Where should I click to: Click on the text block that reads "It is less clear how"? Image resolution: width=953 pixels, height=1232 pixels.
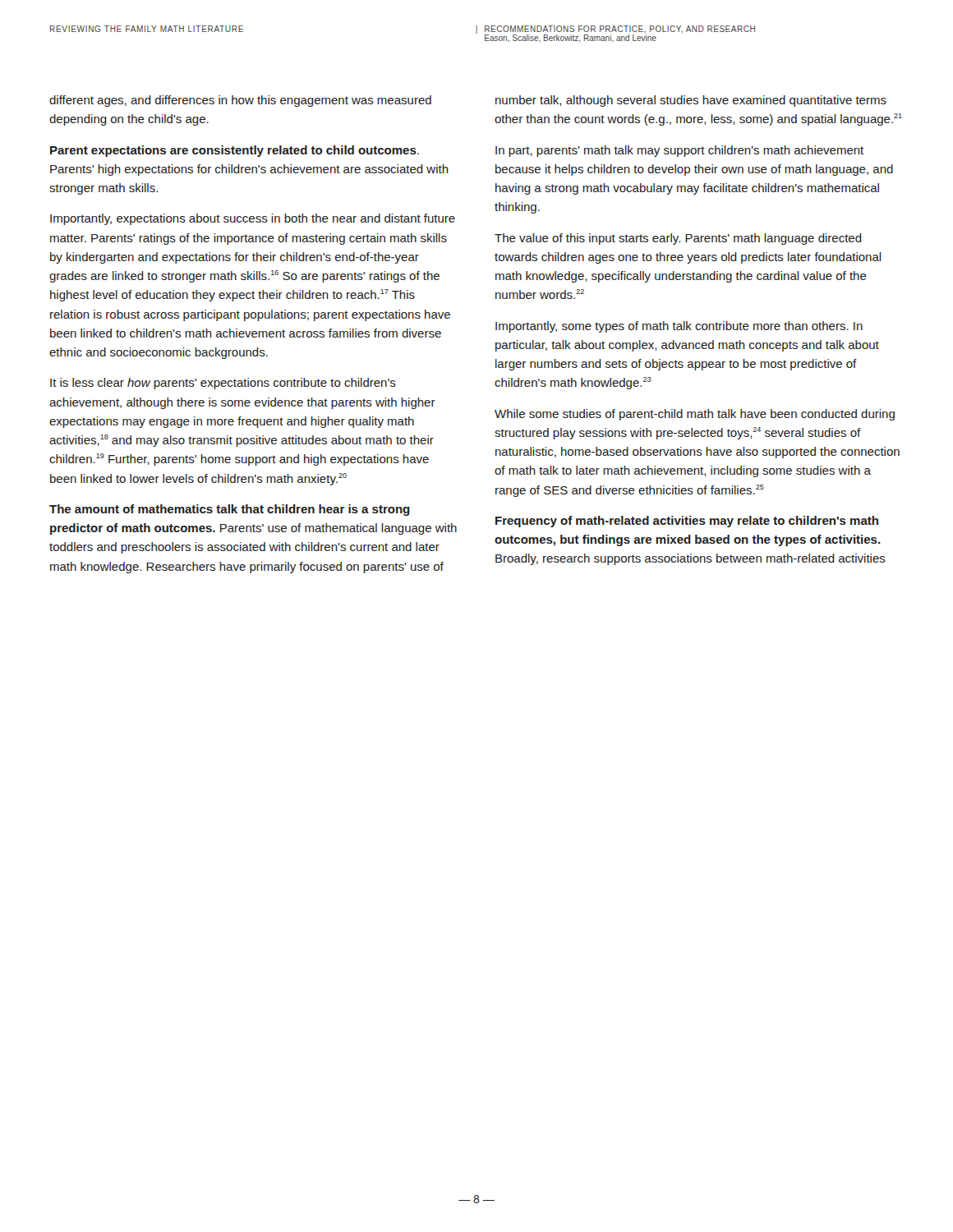254,430
